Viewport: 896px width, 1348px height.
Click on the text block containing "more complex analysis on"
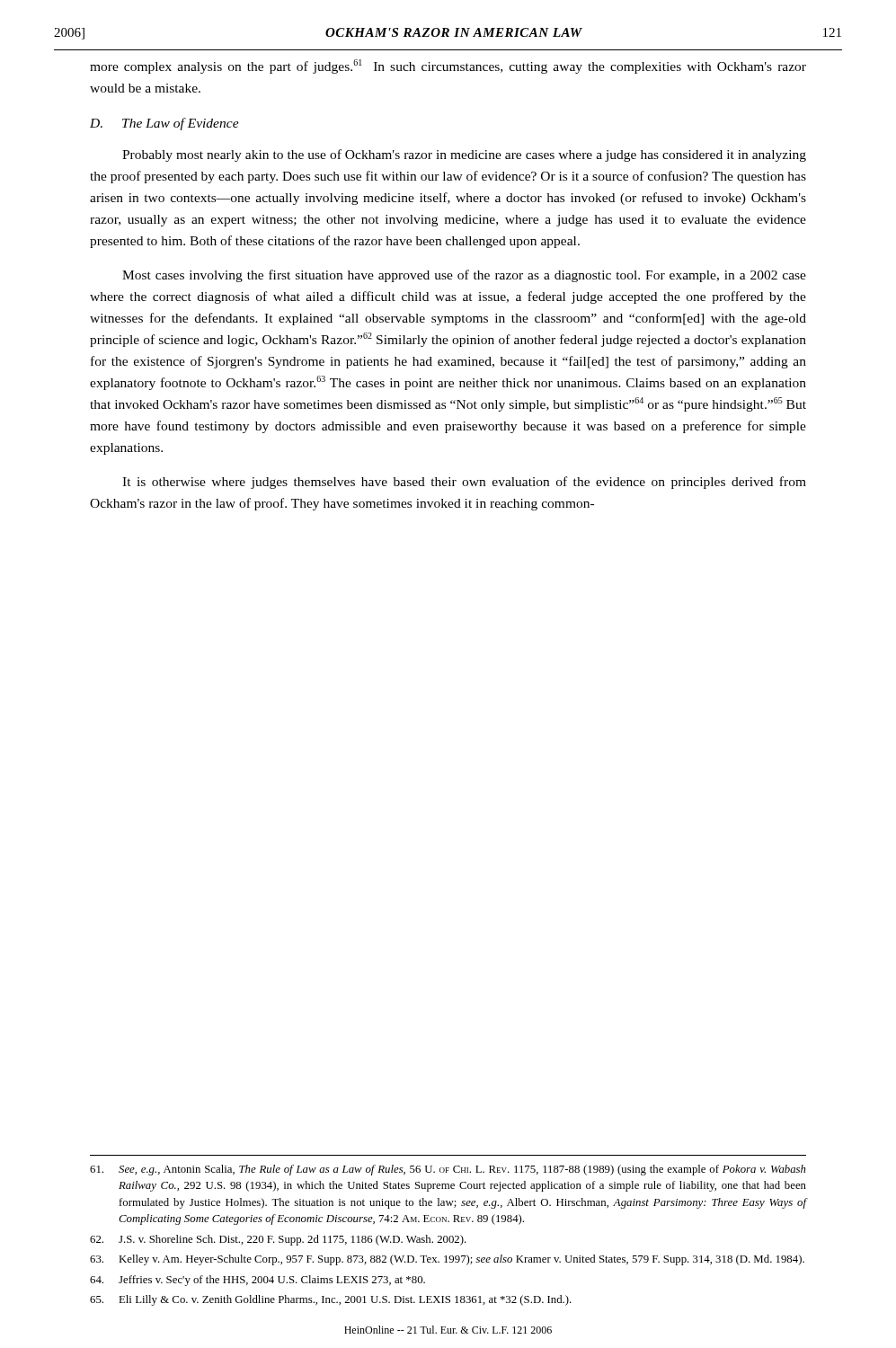[448, 76]
